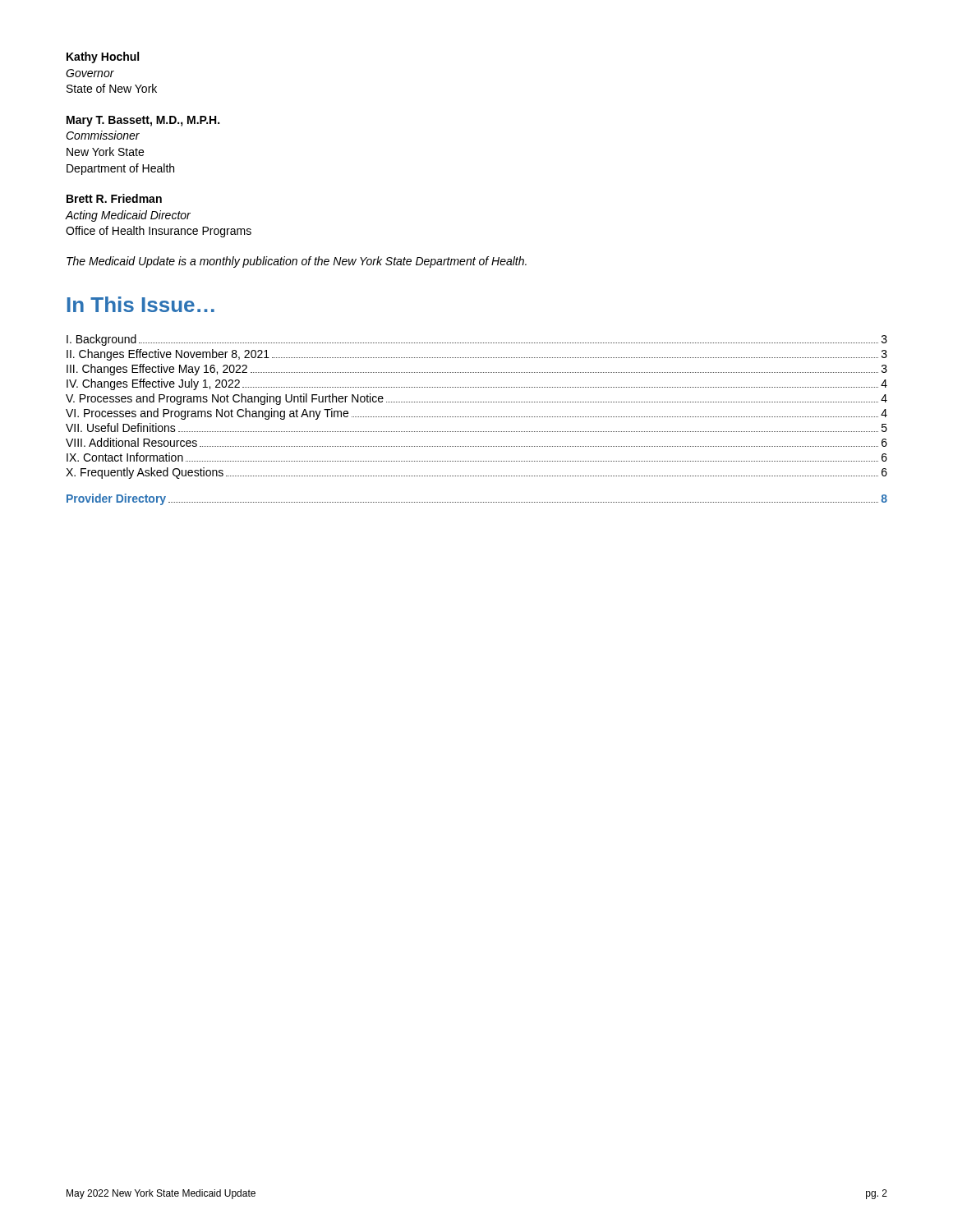Locate the block starting "VII. Useful Definitions 5"
Screen dimensions: 1232x953
pos(476,428)
